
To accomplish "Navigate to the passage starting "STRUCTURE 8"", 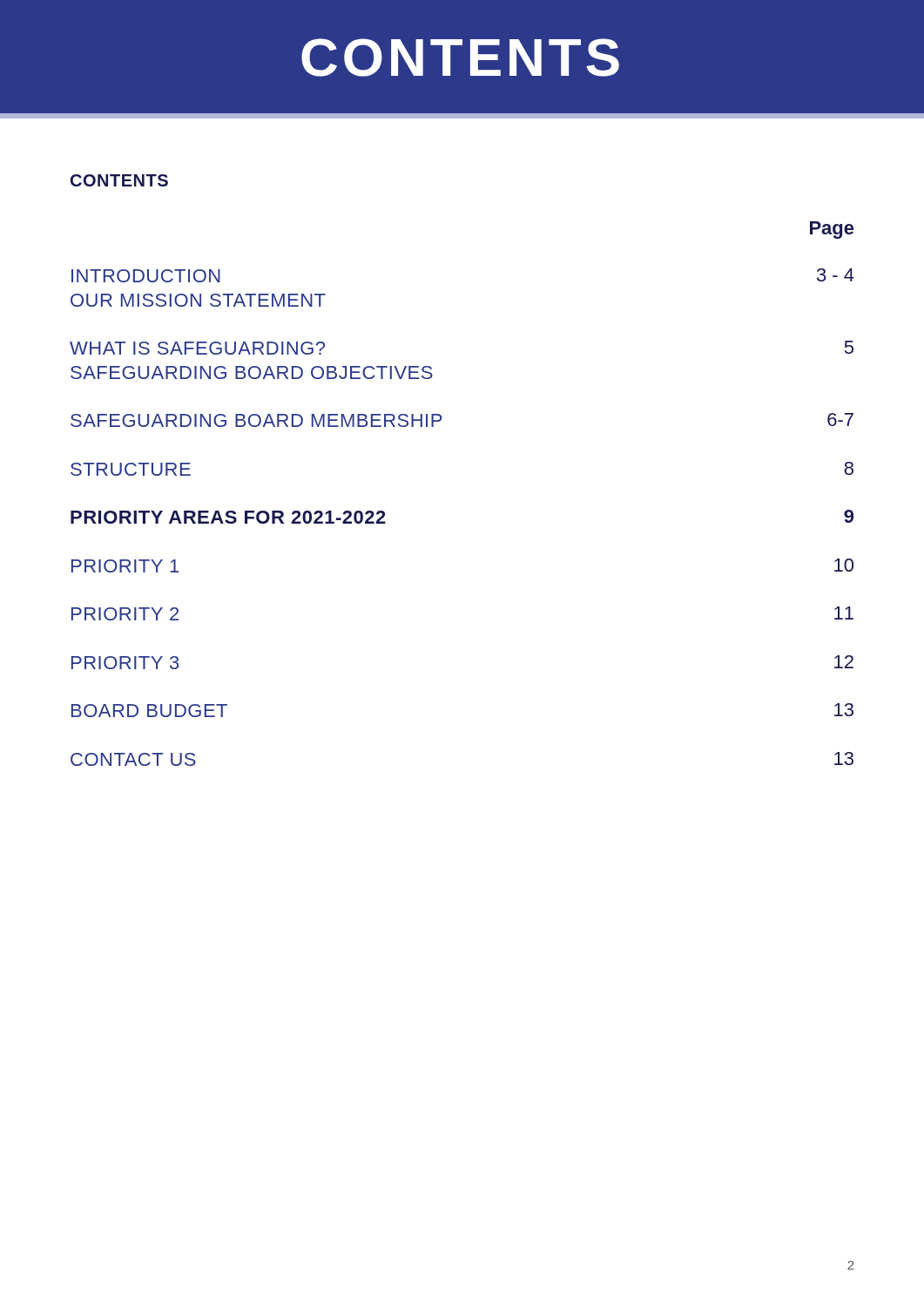I will coord(127,468).
